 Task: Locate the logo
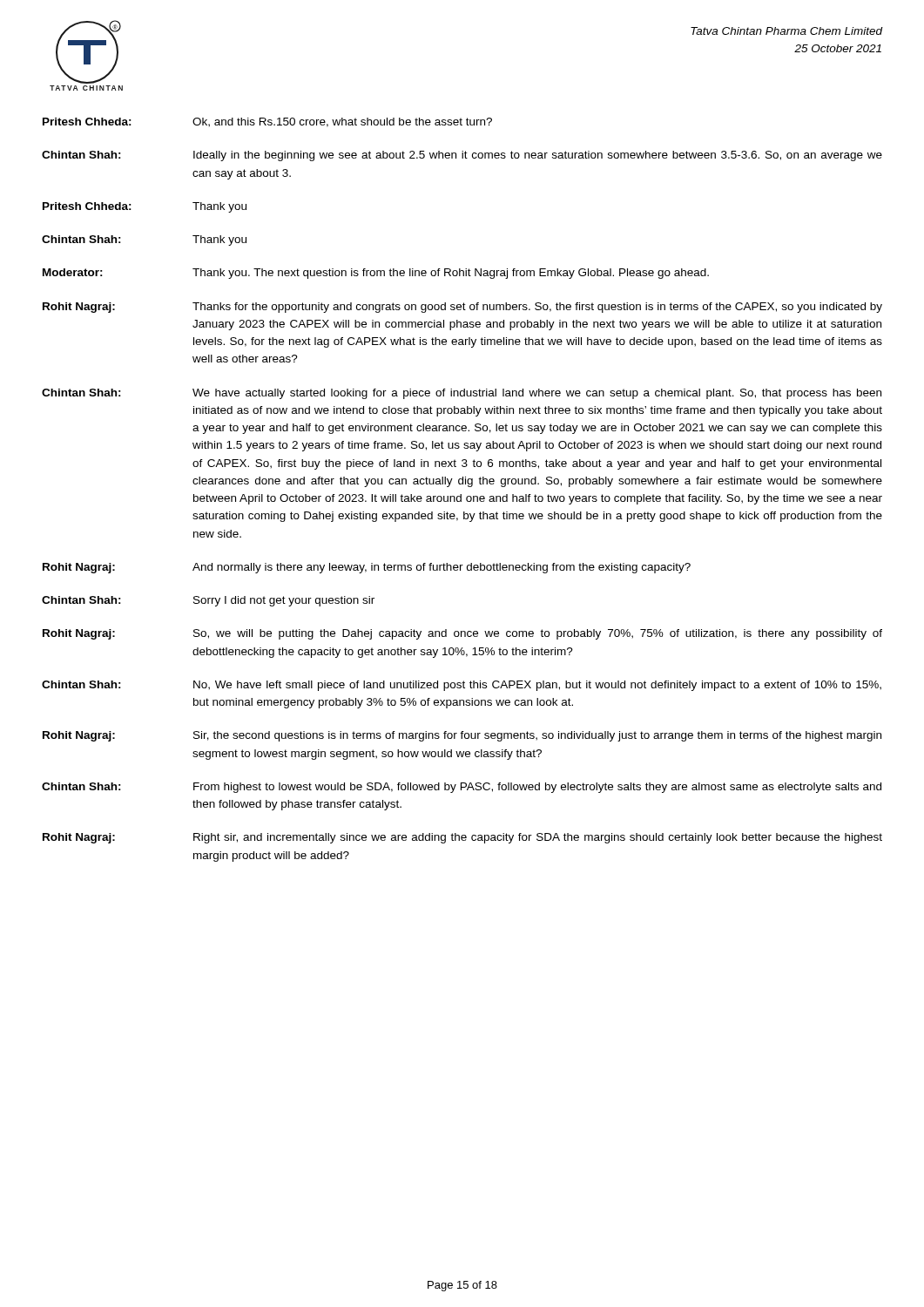[90, 61]
